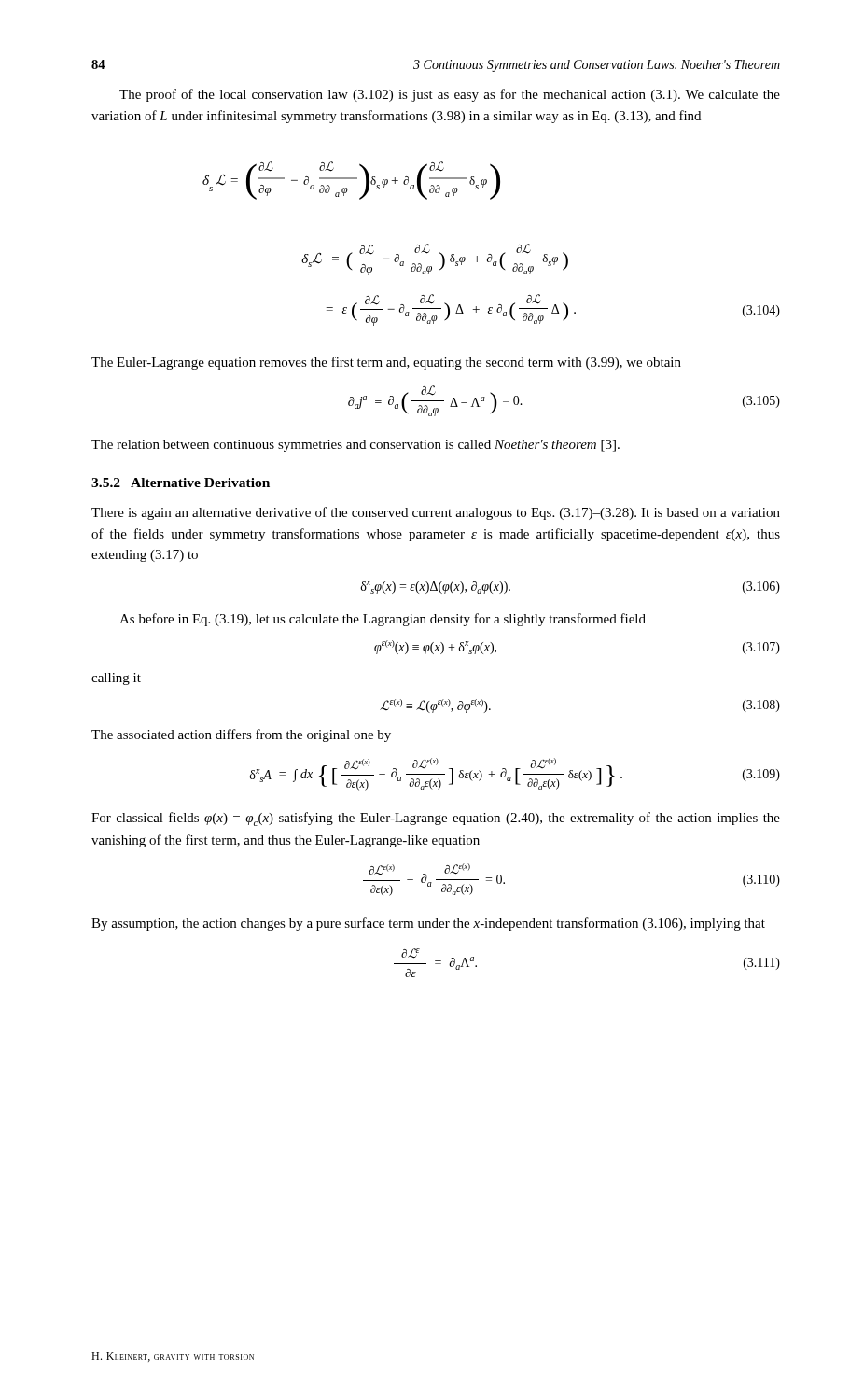Find the text block containing "The Euler-Lagrange equation removes the first"

coord(436,362)
